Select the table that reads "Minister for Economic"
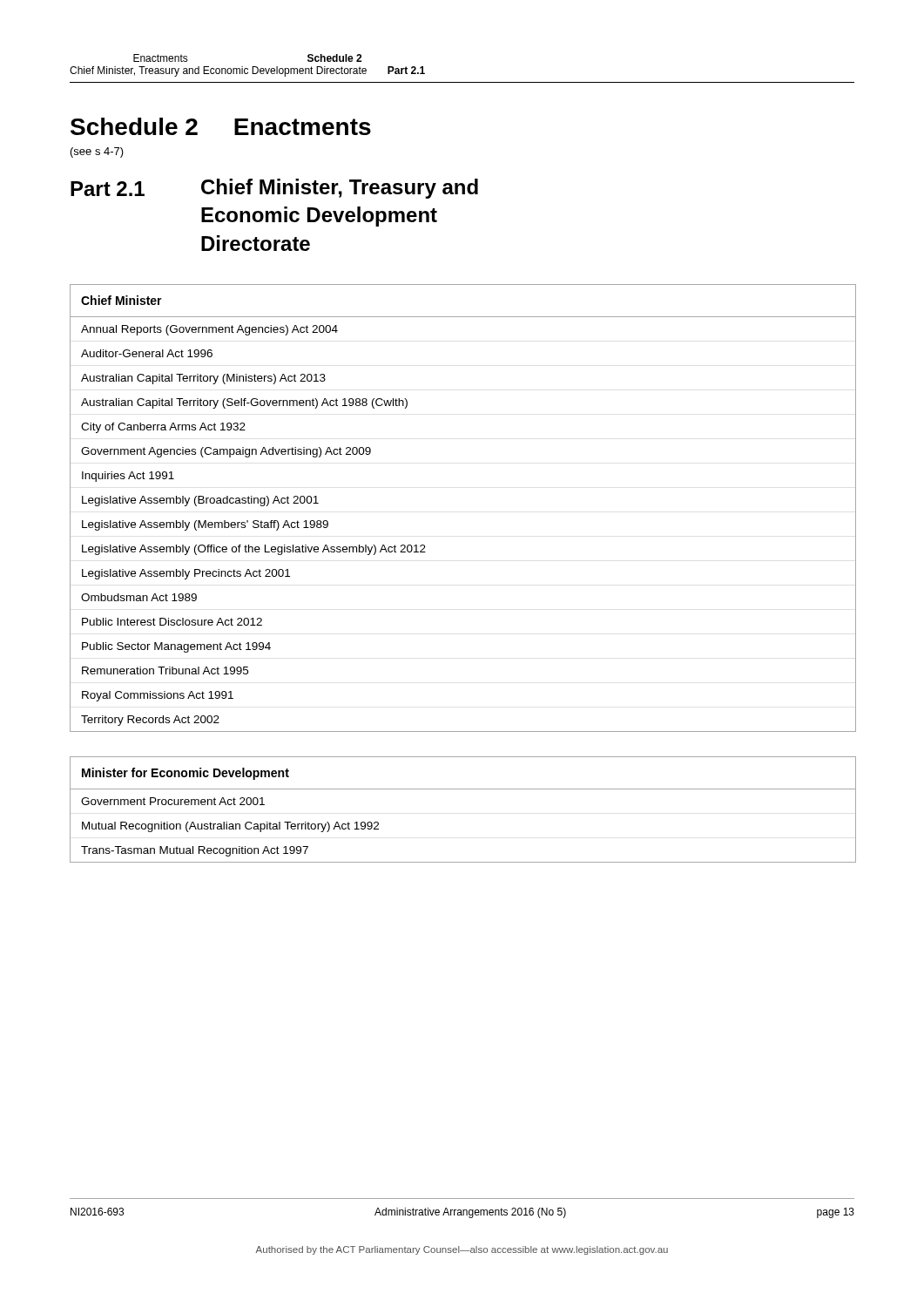924x1307 pixels. (463, 810)
